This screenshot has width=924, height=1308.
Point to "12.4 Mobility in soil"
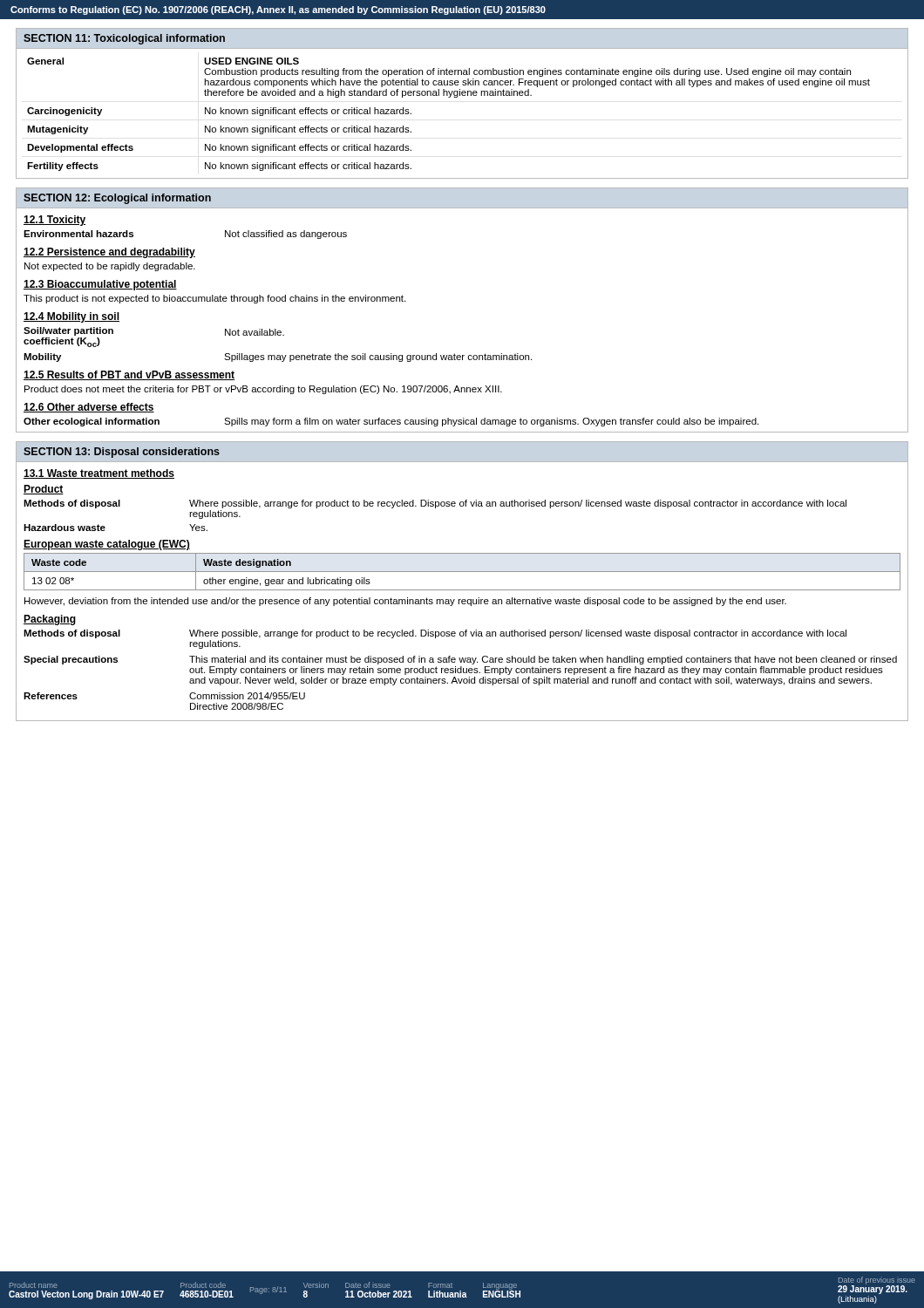click(x=72, y=317)
